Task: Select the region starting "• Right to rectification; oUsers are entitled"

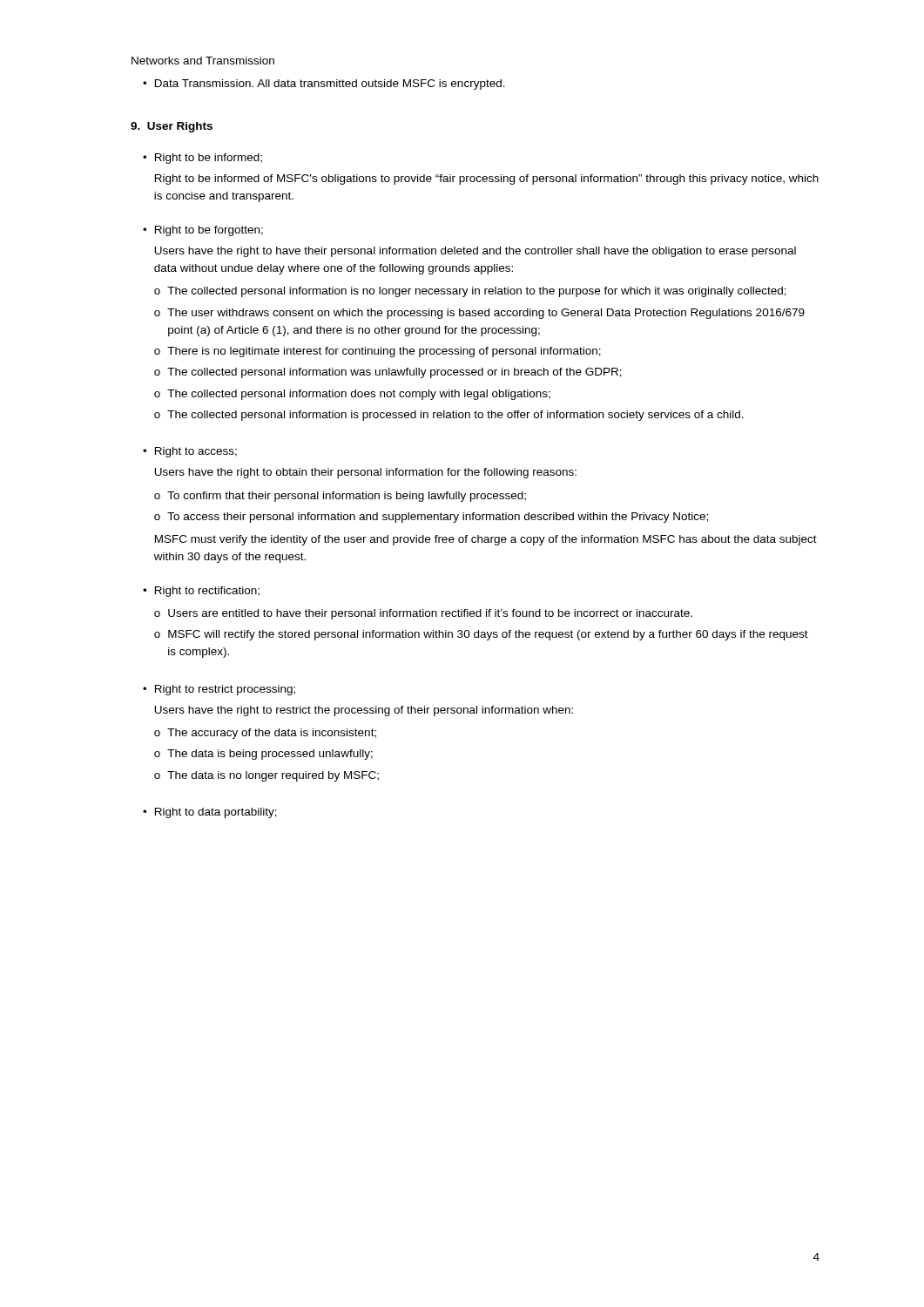Action: click(x=481, y=623)
